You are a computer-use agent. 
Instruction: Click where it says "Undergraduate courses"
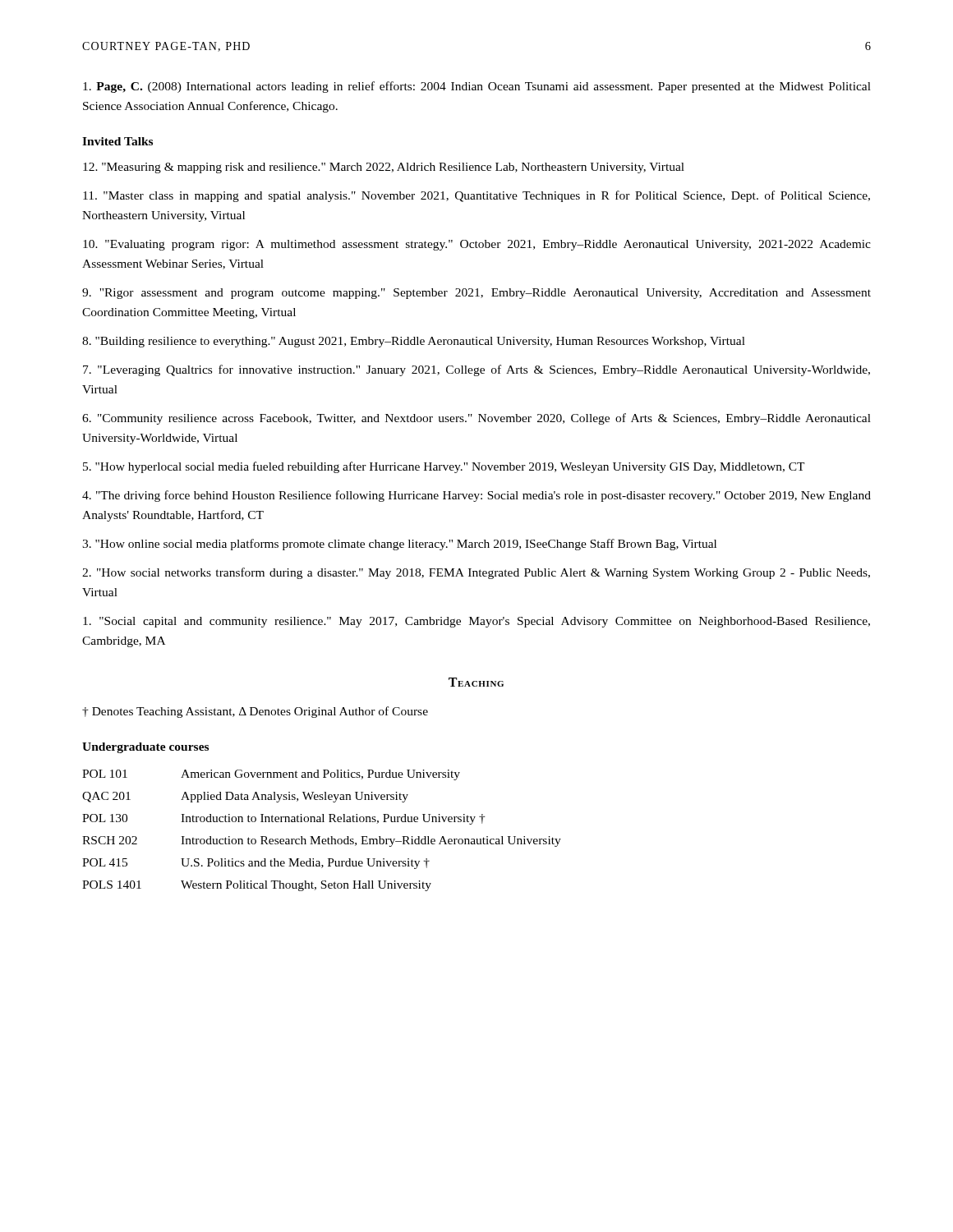(x=146, y=746)
